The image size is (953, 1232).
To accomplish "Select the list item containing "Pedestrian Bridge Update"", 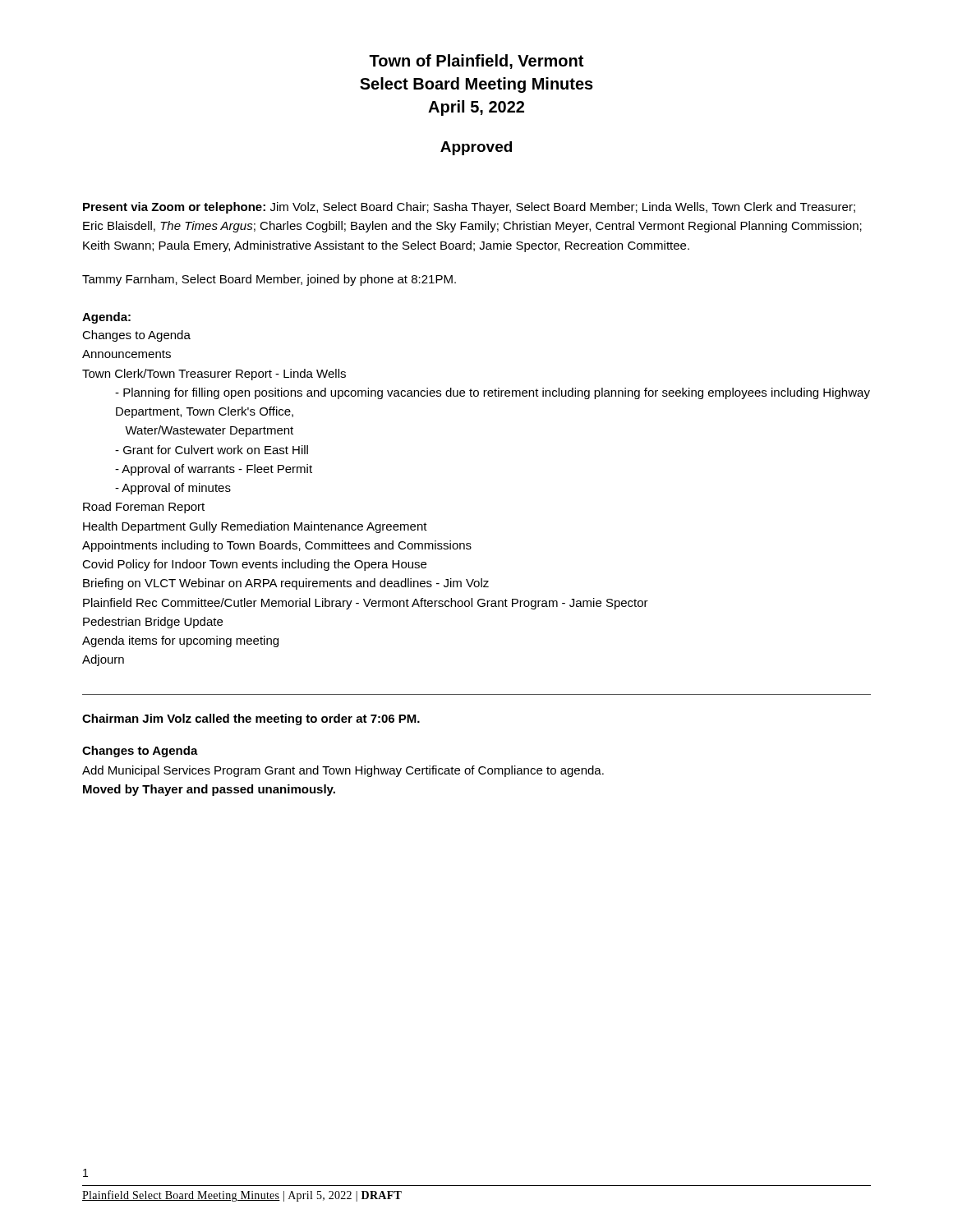I will [x=153, y=621].
